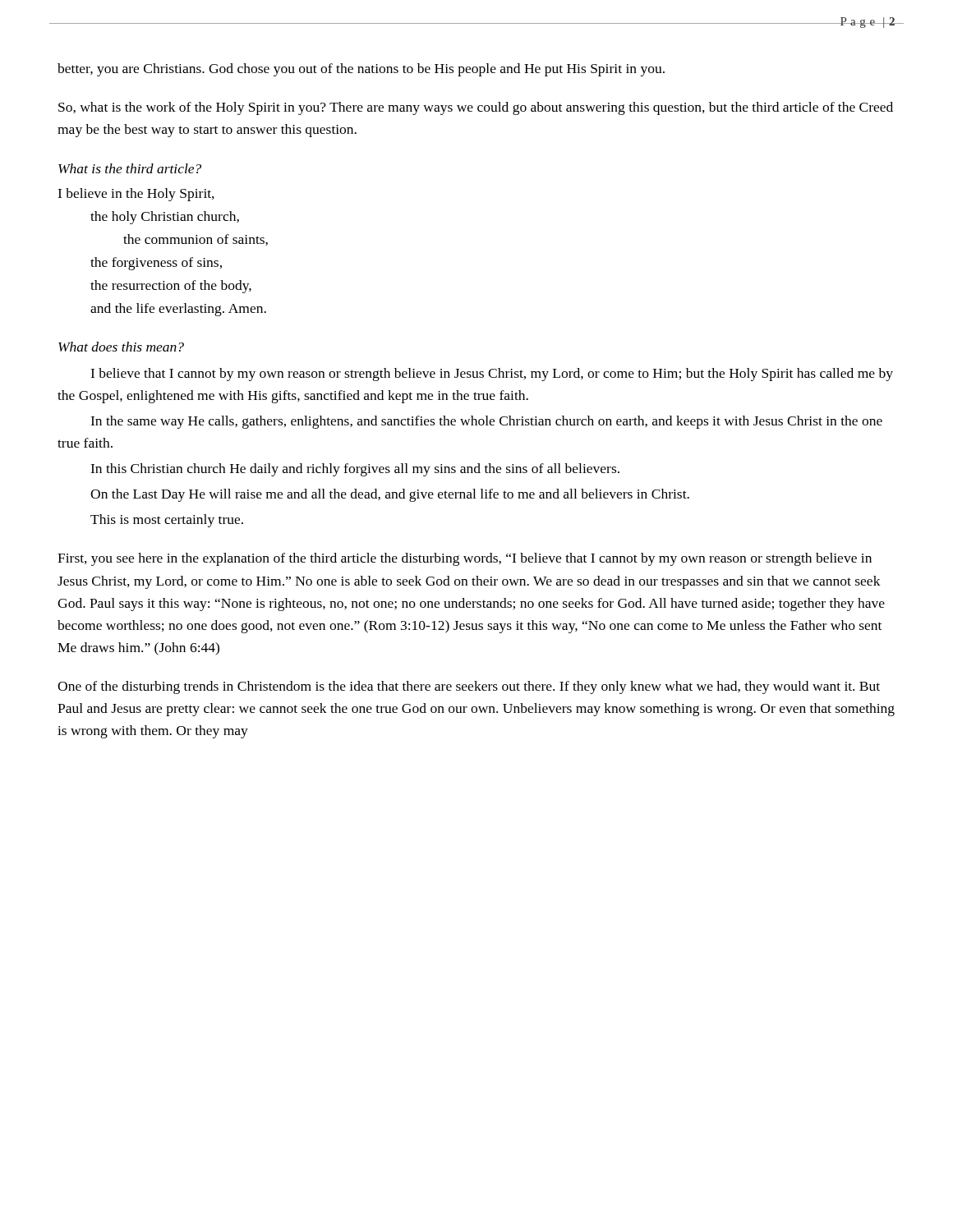This screenshot has height=1232, width=953.
Task: Click on the text block that reads "What is the third article?"
Action: coord(130,168)
